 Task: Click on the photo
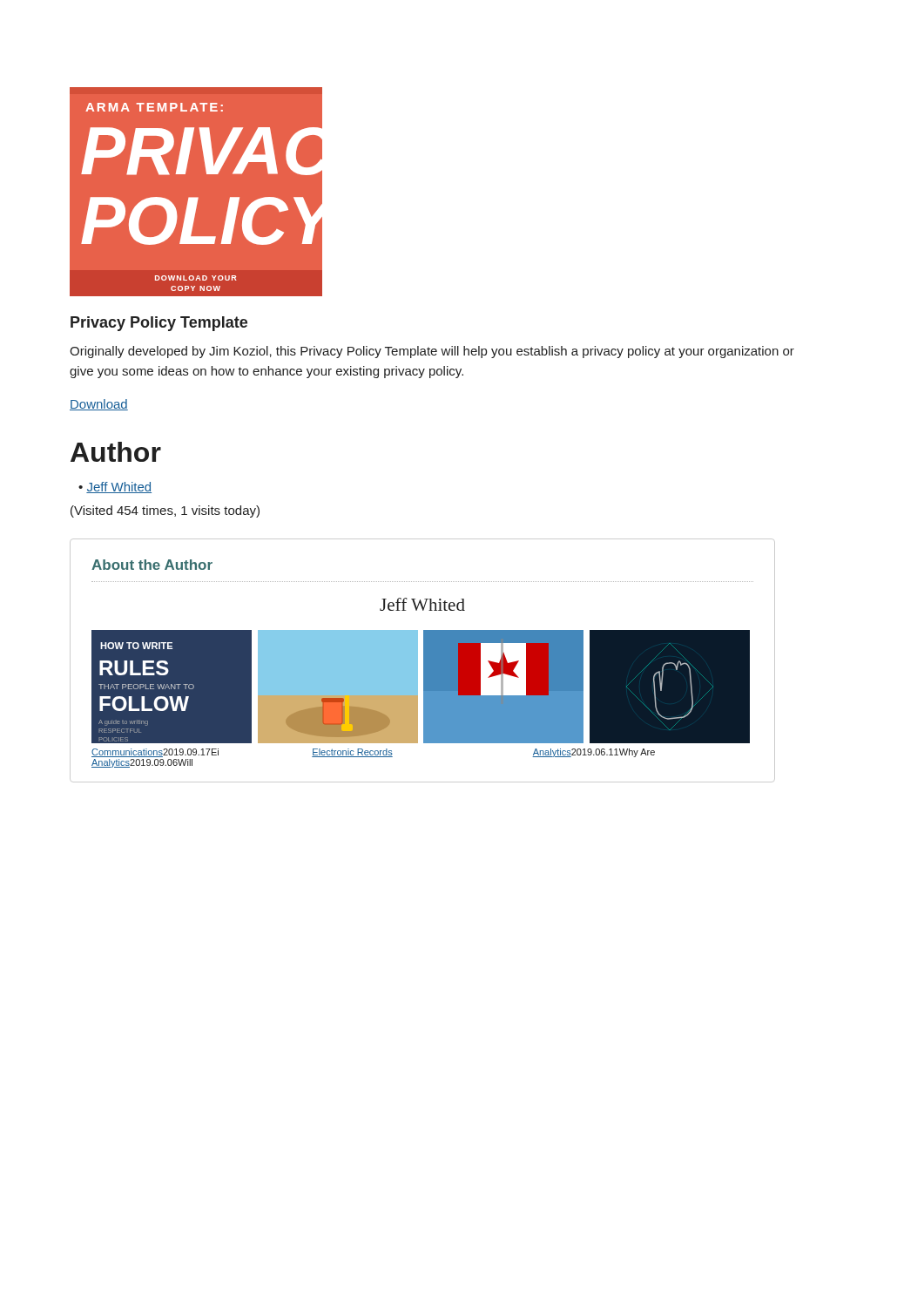click(x=422, y=686)
